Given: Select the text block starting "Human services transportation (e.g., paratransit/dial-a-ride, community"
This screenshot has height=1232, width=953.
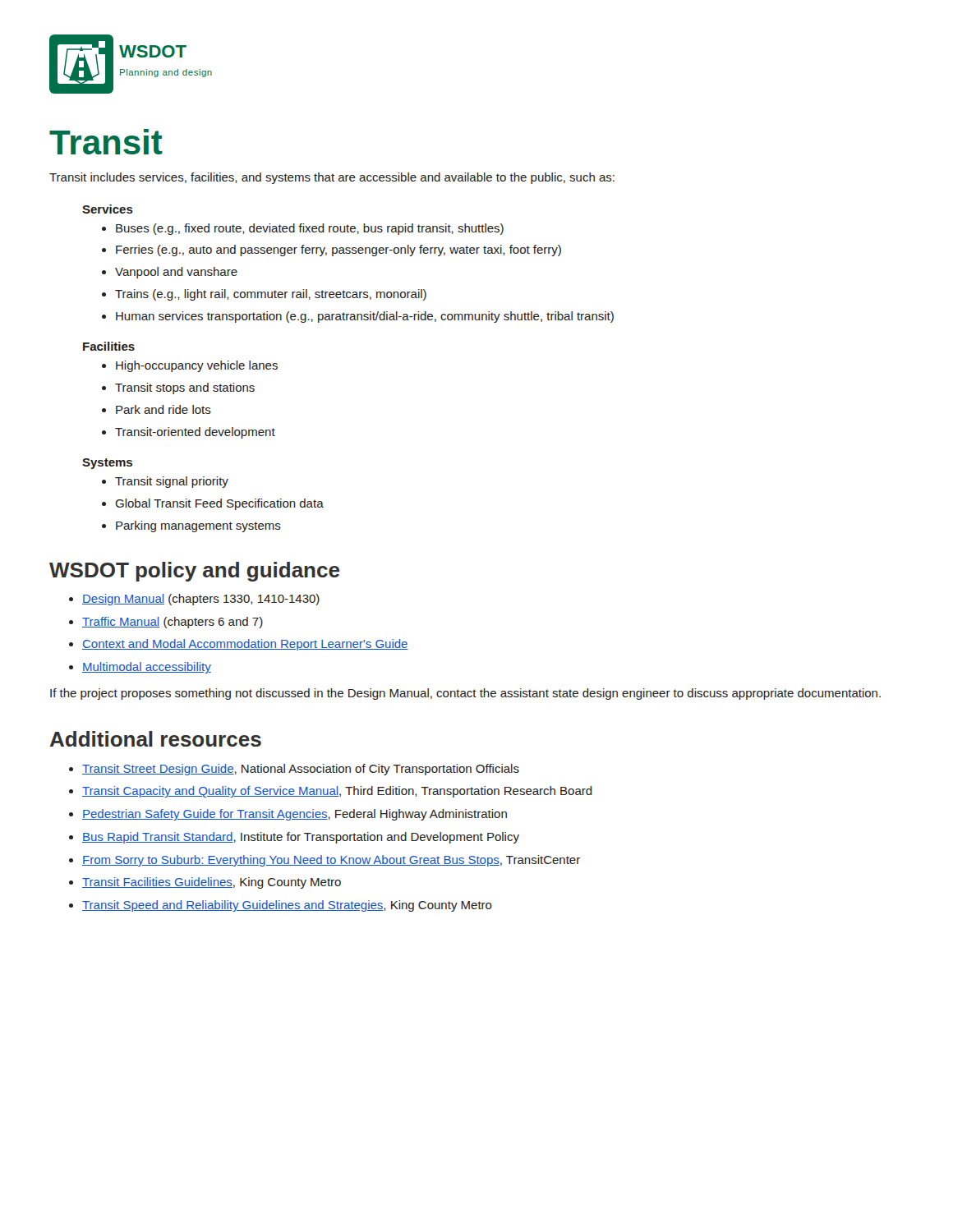Looking at the screenshot, I should (501, 316).
